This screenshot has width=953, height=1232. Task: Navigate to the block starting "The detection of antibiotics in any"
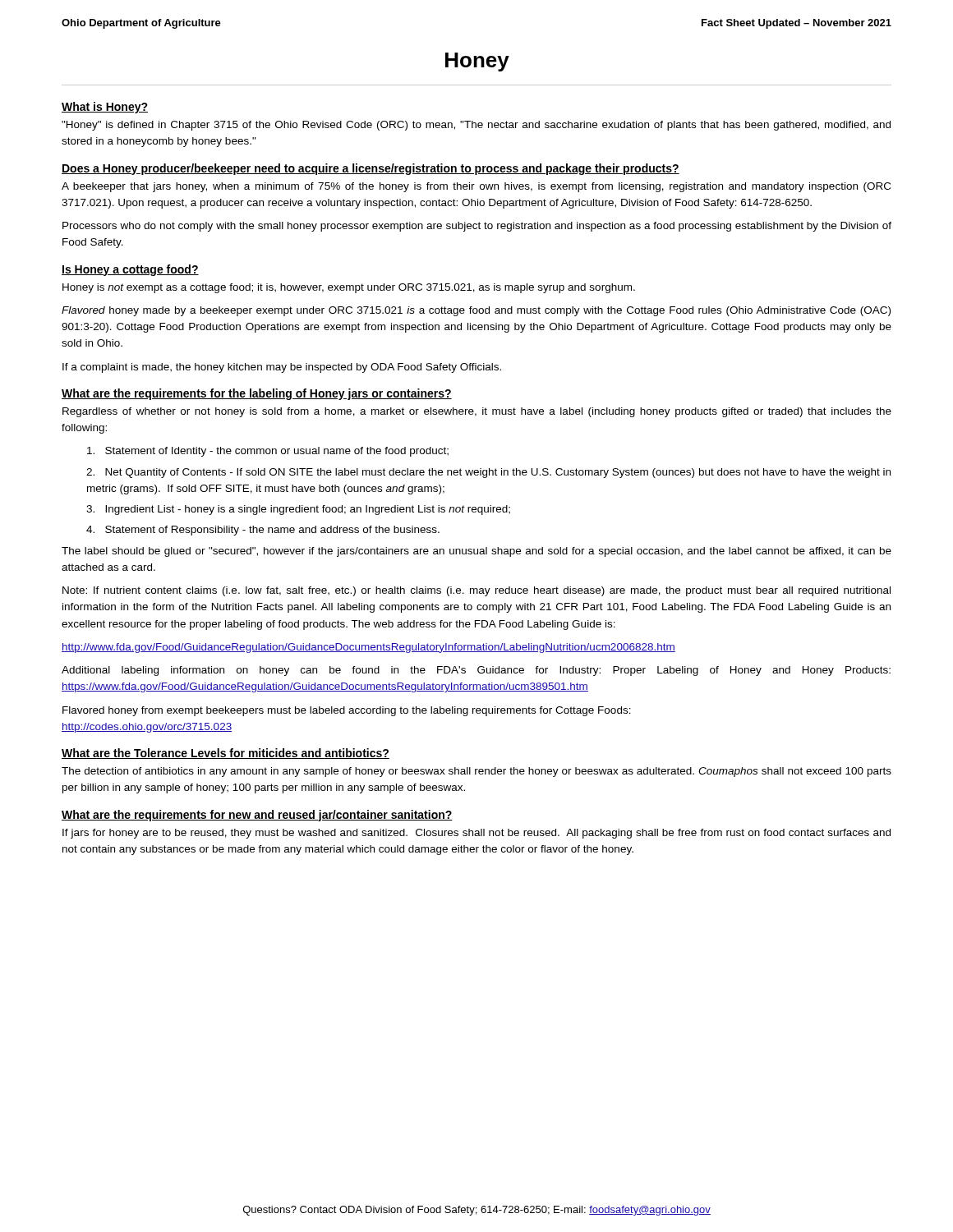point(476,779)
